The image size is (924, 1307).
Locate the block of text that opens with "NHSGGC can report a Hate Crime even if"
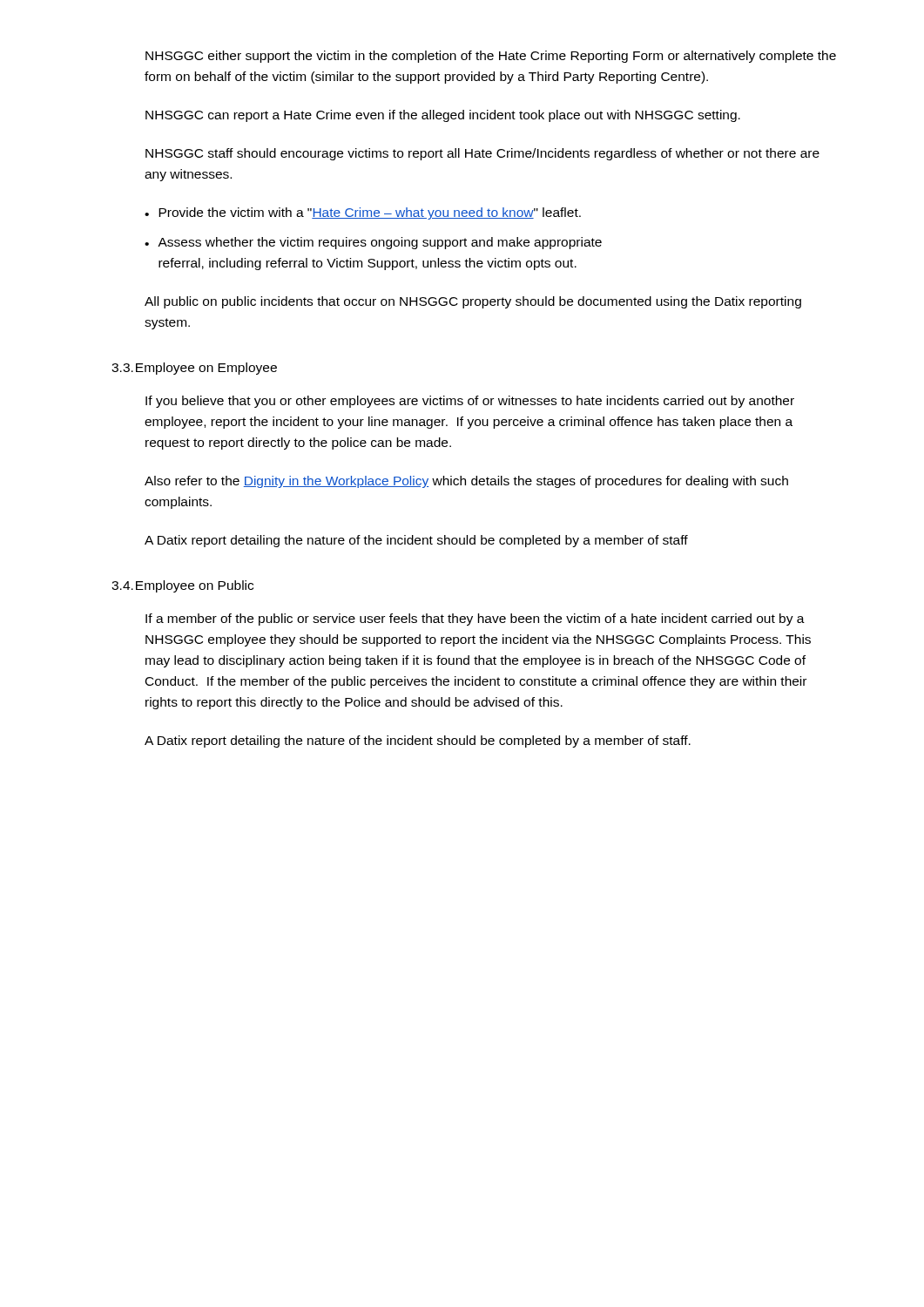tap(443, 115)
